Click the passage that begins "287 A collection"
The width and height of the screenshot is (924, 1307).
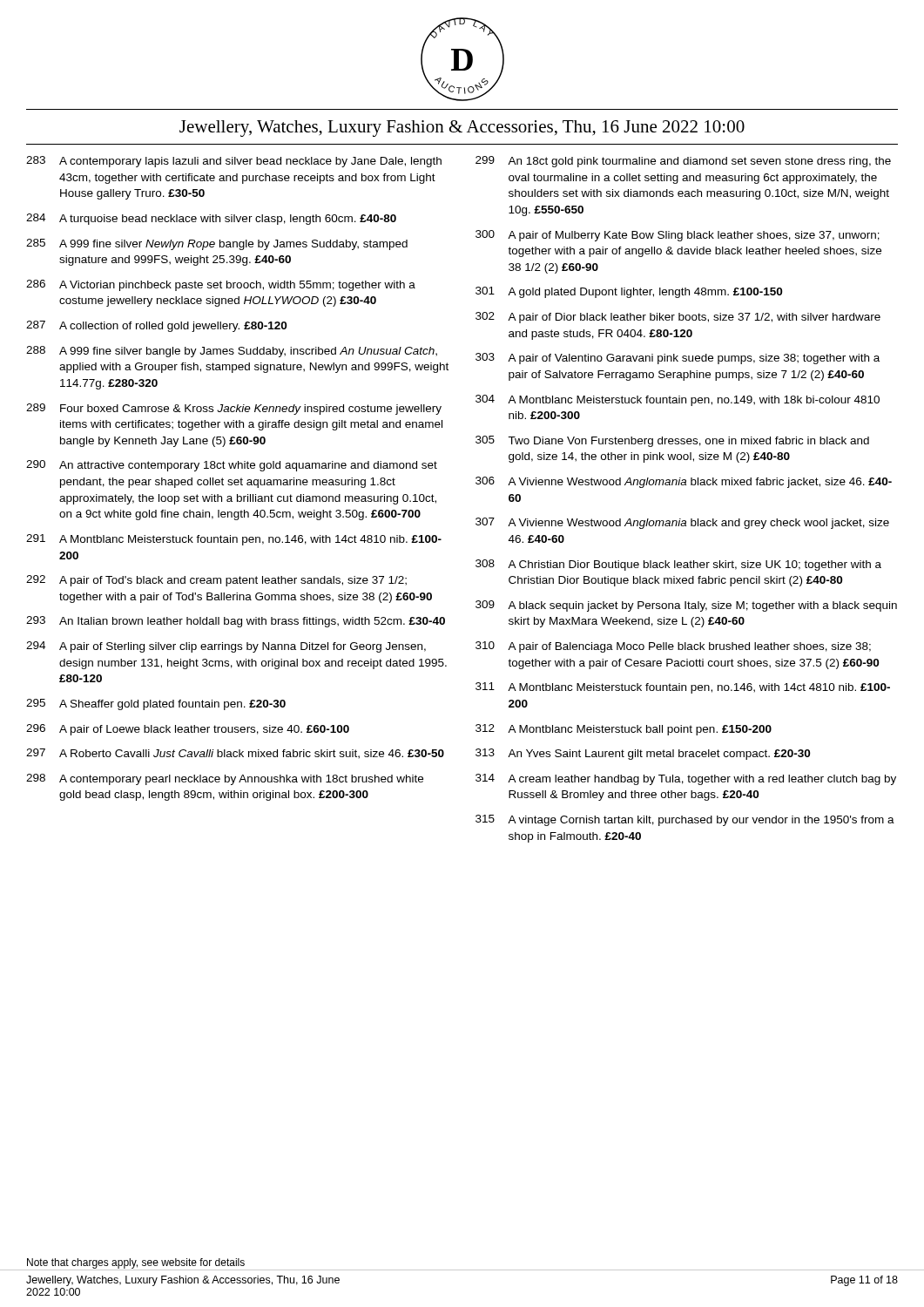tap(157, 326)
